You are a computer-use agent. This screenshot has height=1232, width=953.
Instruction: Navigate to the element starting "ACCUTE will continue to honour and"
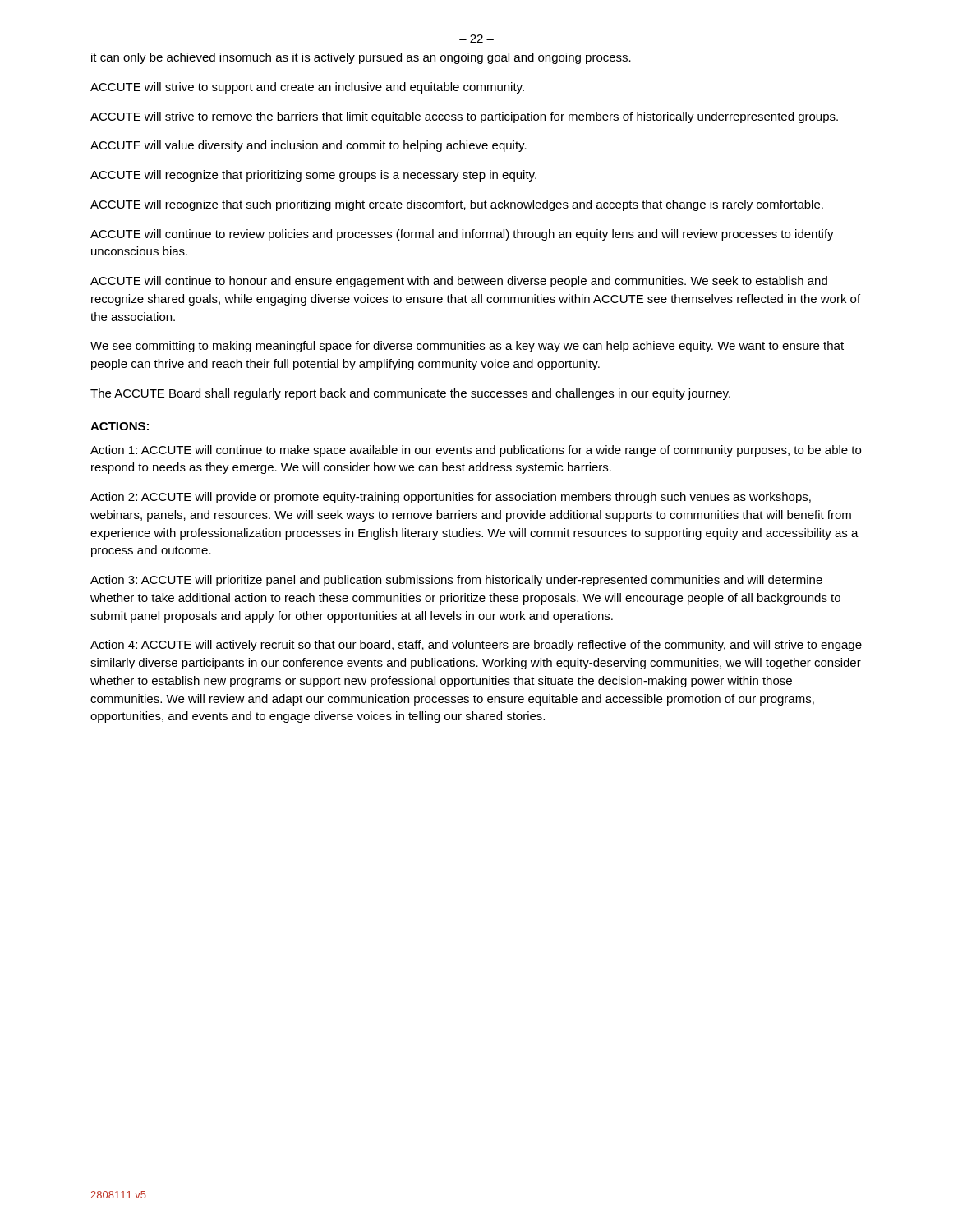[475, 298]
